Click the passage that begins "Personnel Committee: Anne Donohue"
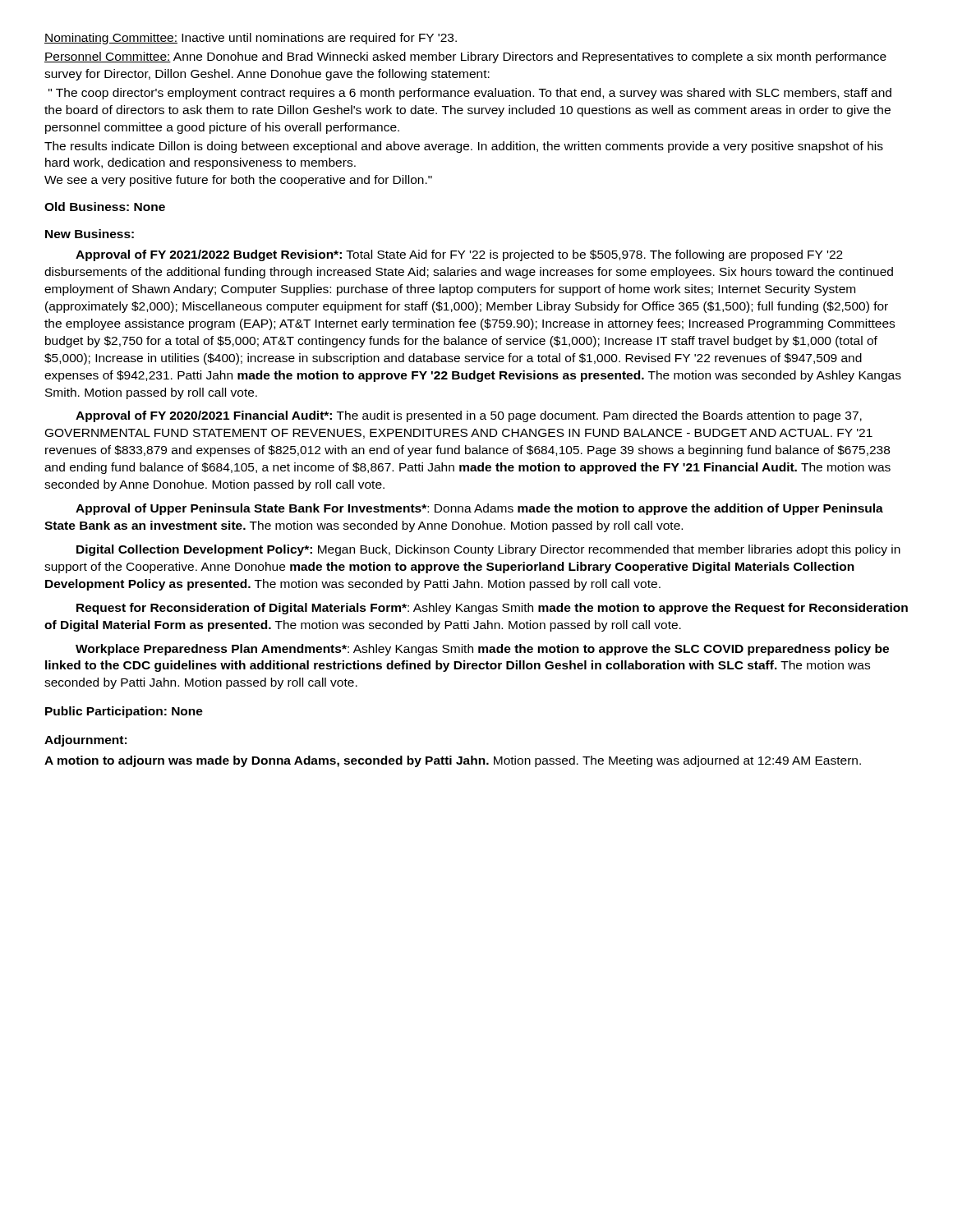This screenshot has width=953, height=1232. [x=466, y=65]
